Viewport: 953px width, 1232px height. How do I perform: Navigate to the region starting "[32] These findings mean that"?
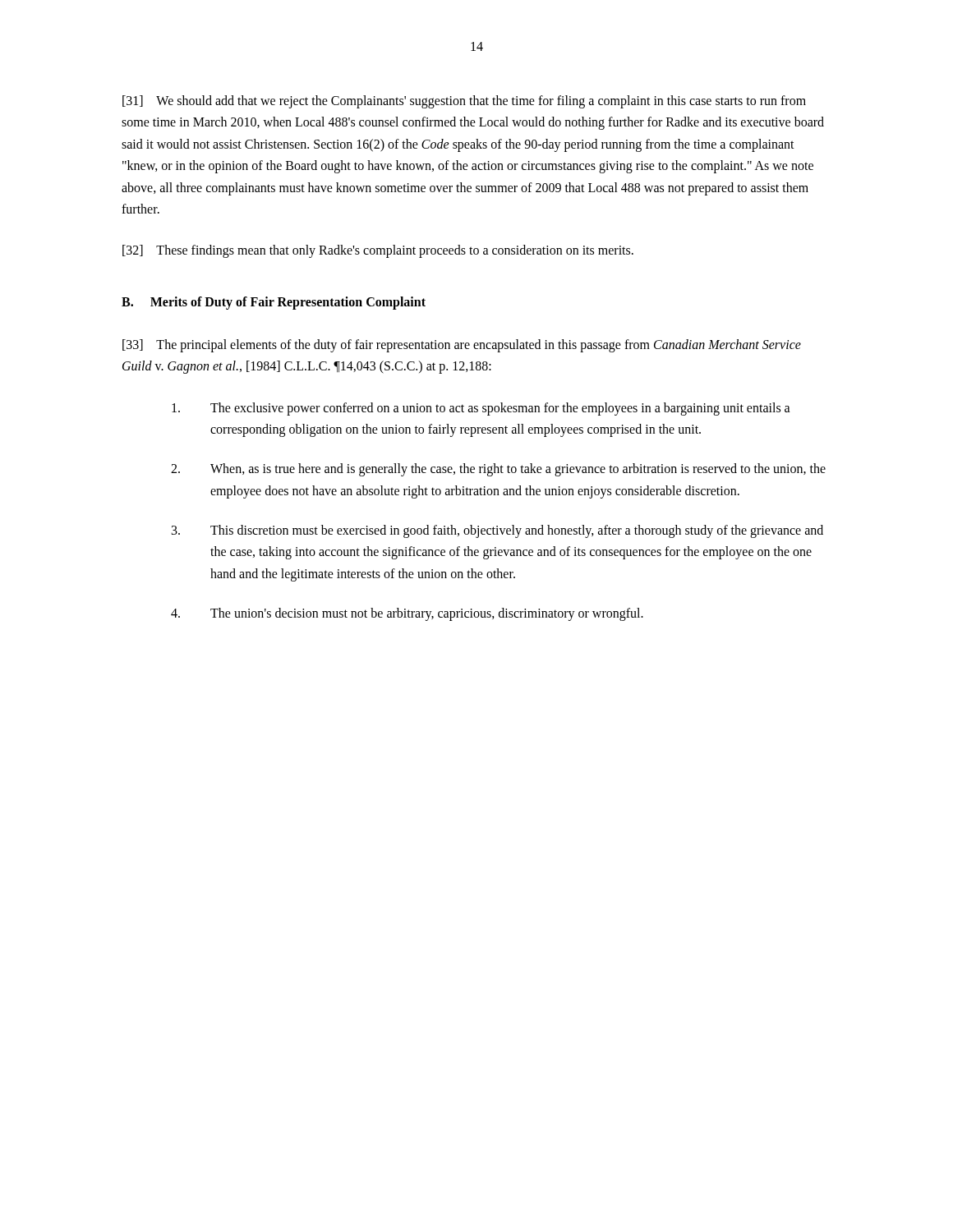point(378,250)
